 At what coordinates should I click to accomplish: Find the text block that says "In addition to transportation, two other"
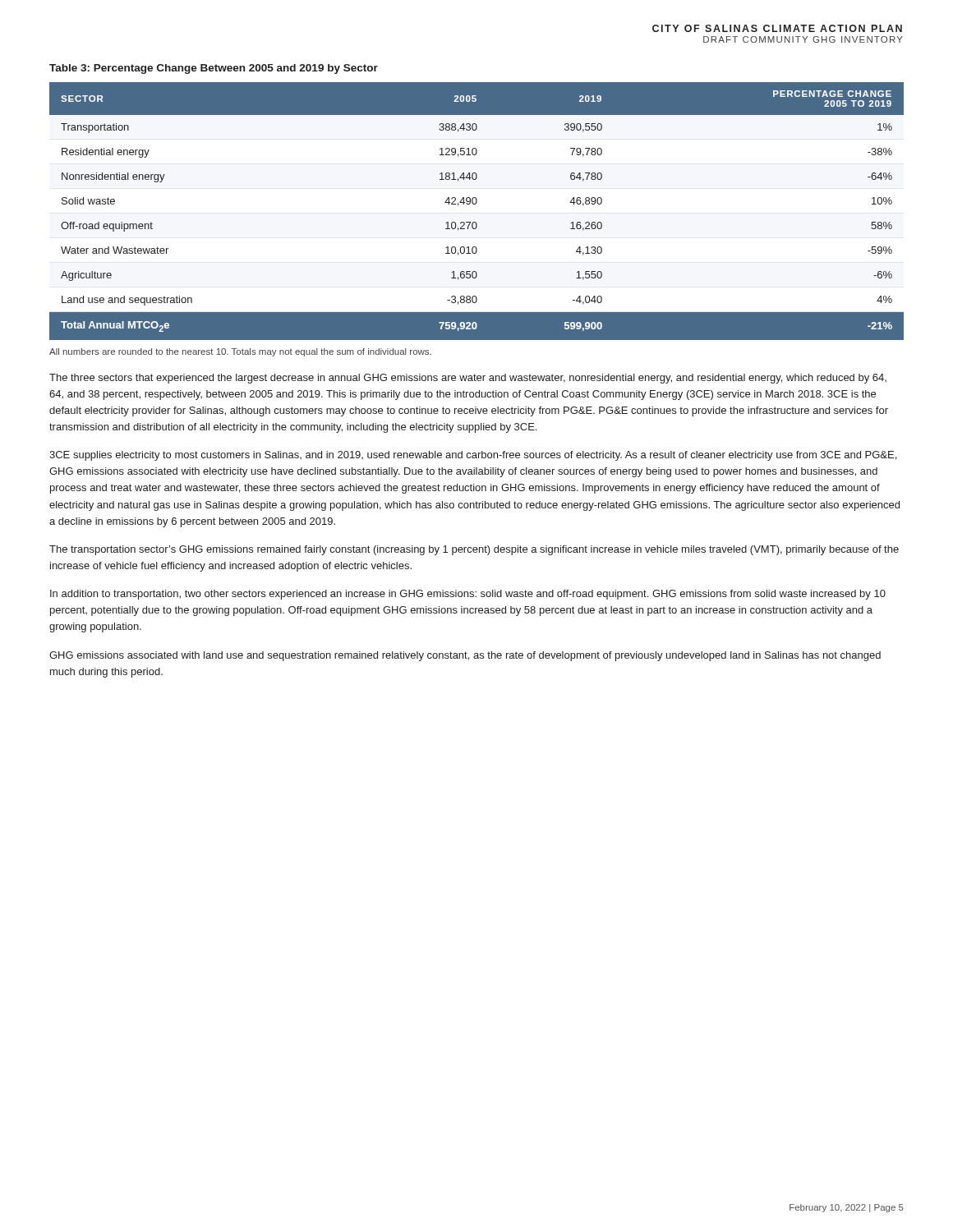(x=467, y=610)
